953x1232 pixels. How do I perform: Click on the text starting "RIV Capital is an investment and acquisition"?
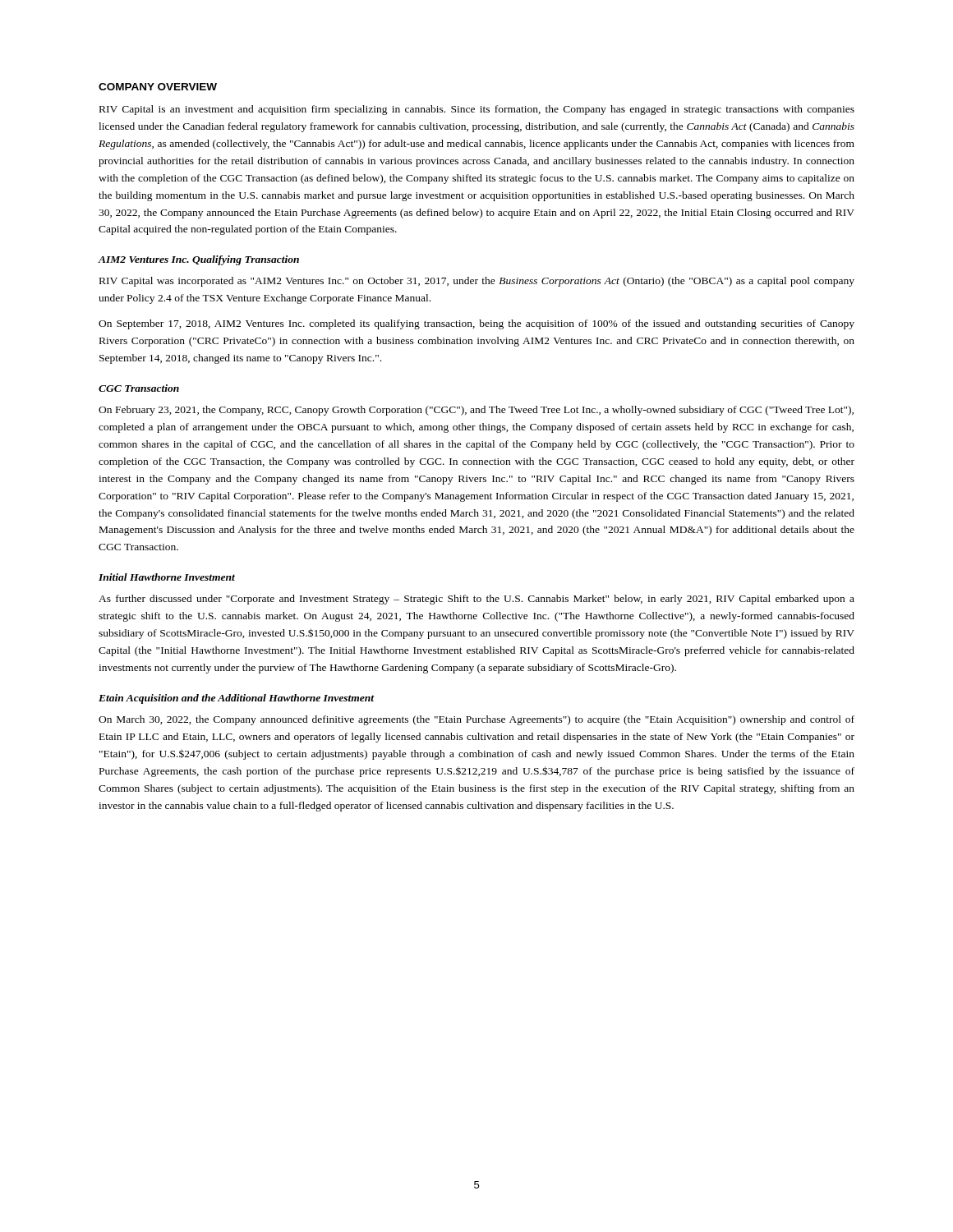476,169
